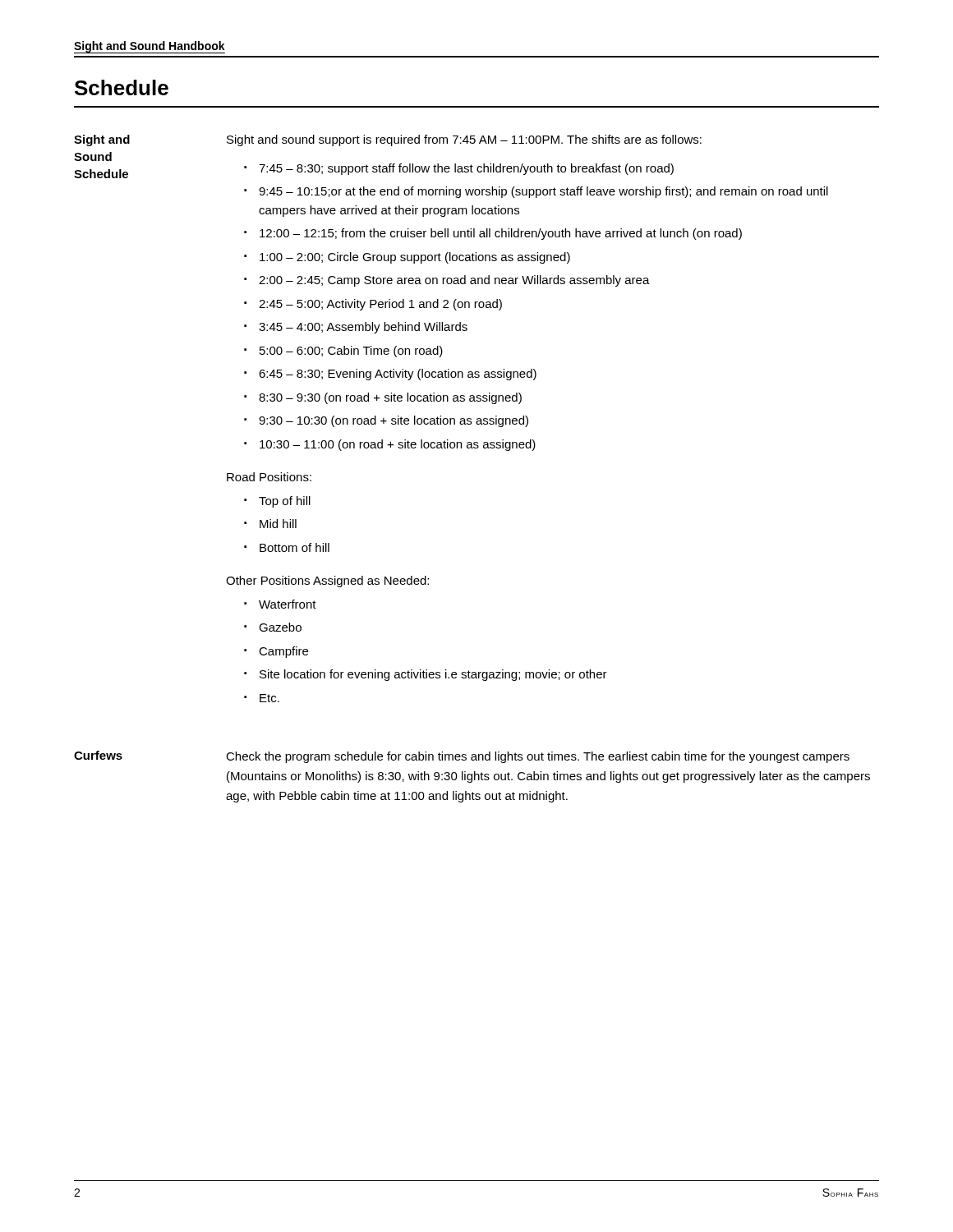953x1232 pixels.
Task: Navigate to the text block starting "1:00 – 2:00; Circle Group support (locations as"
Action: click(415, 256)
